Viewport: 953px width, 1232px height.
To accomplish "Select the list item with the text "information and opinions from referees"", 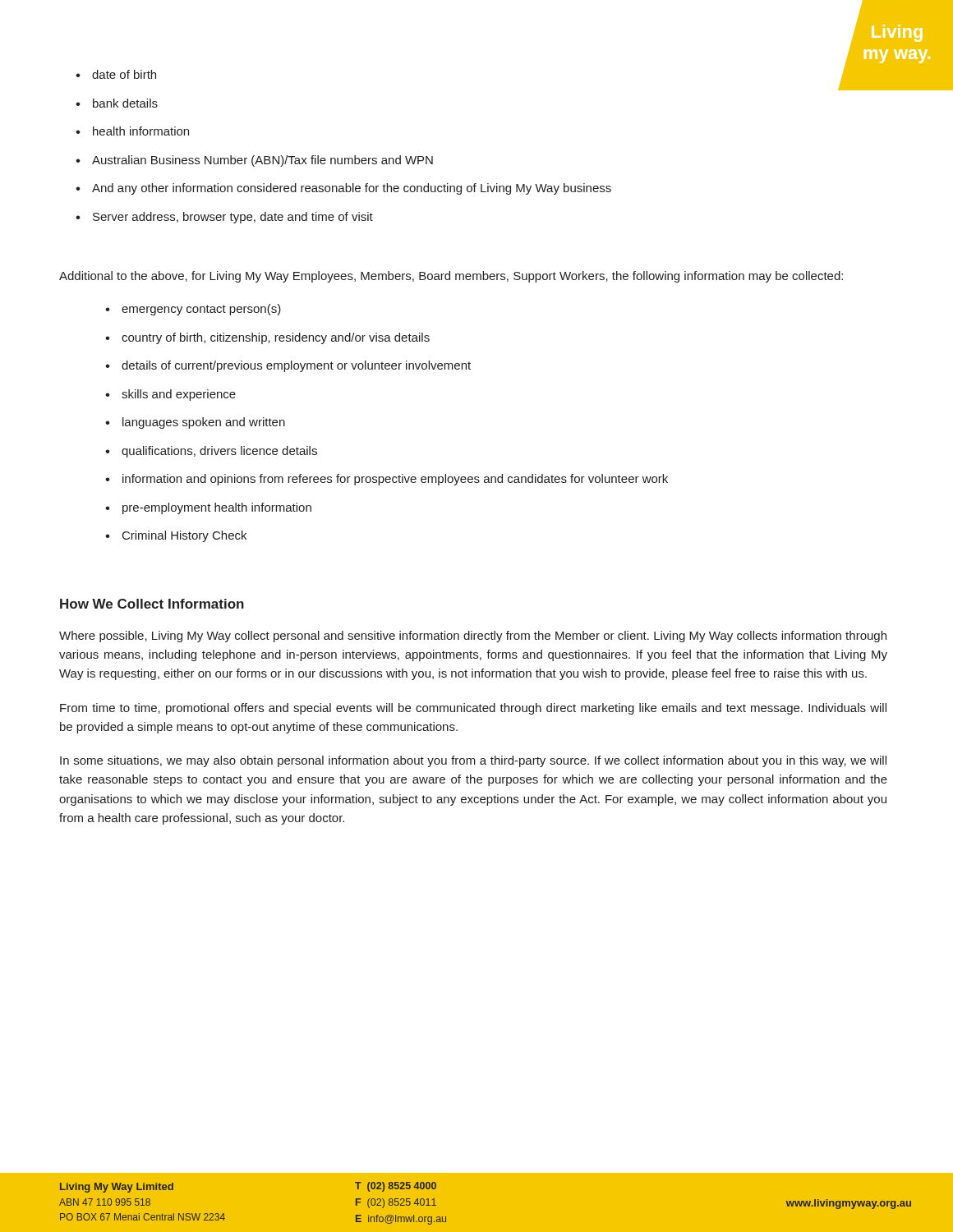I will (x=395, y=479).
